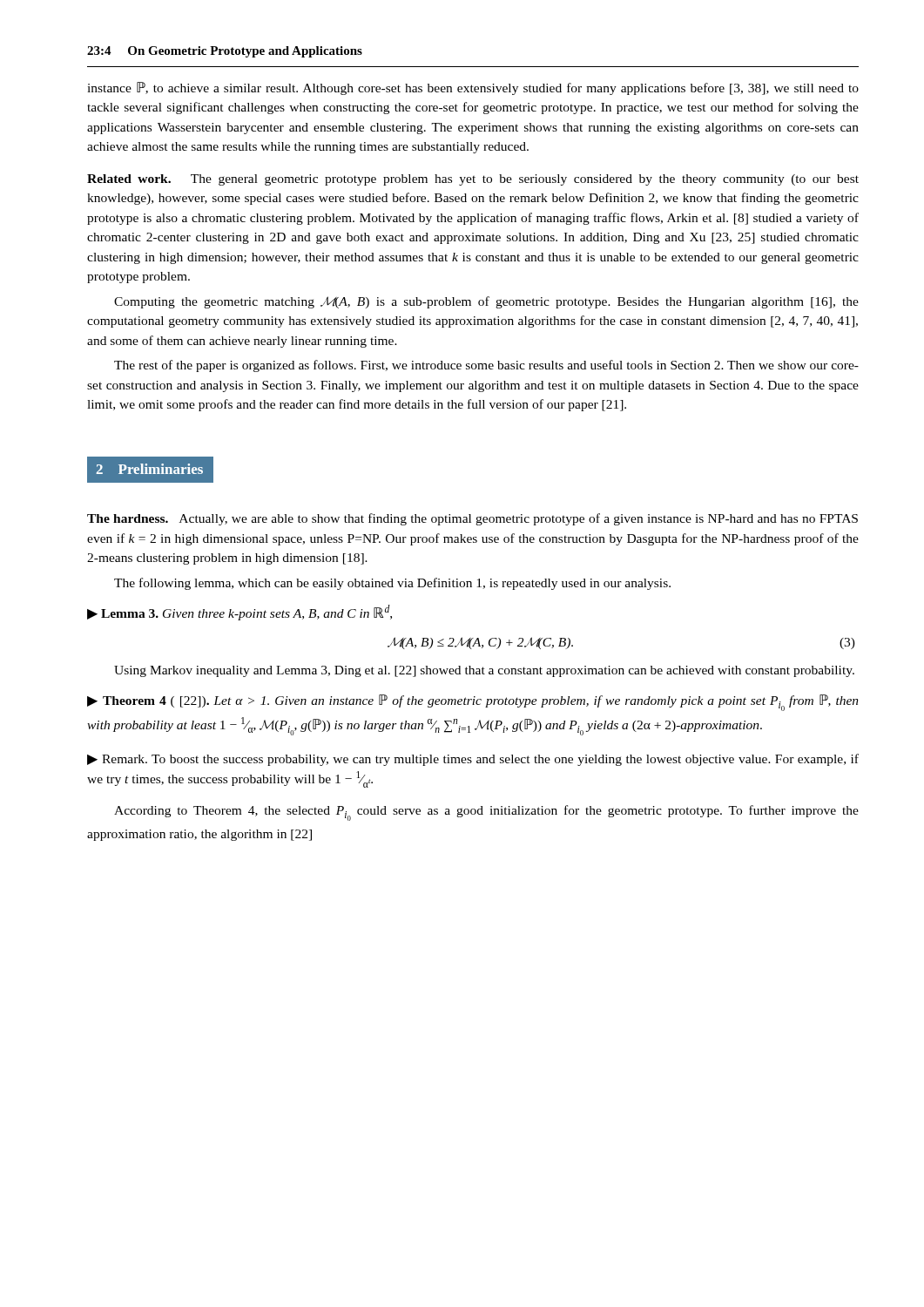Navigate to the block starting "2 Preliminaries"

click(x=150, y=469)
